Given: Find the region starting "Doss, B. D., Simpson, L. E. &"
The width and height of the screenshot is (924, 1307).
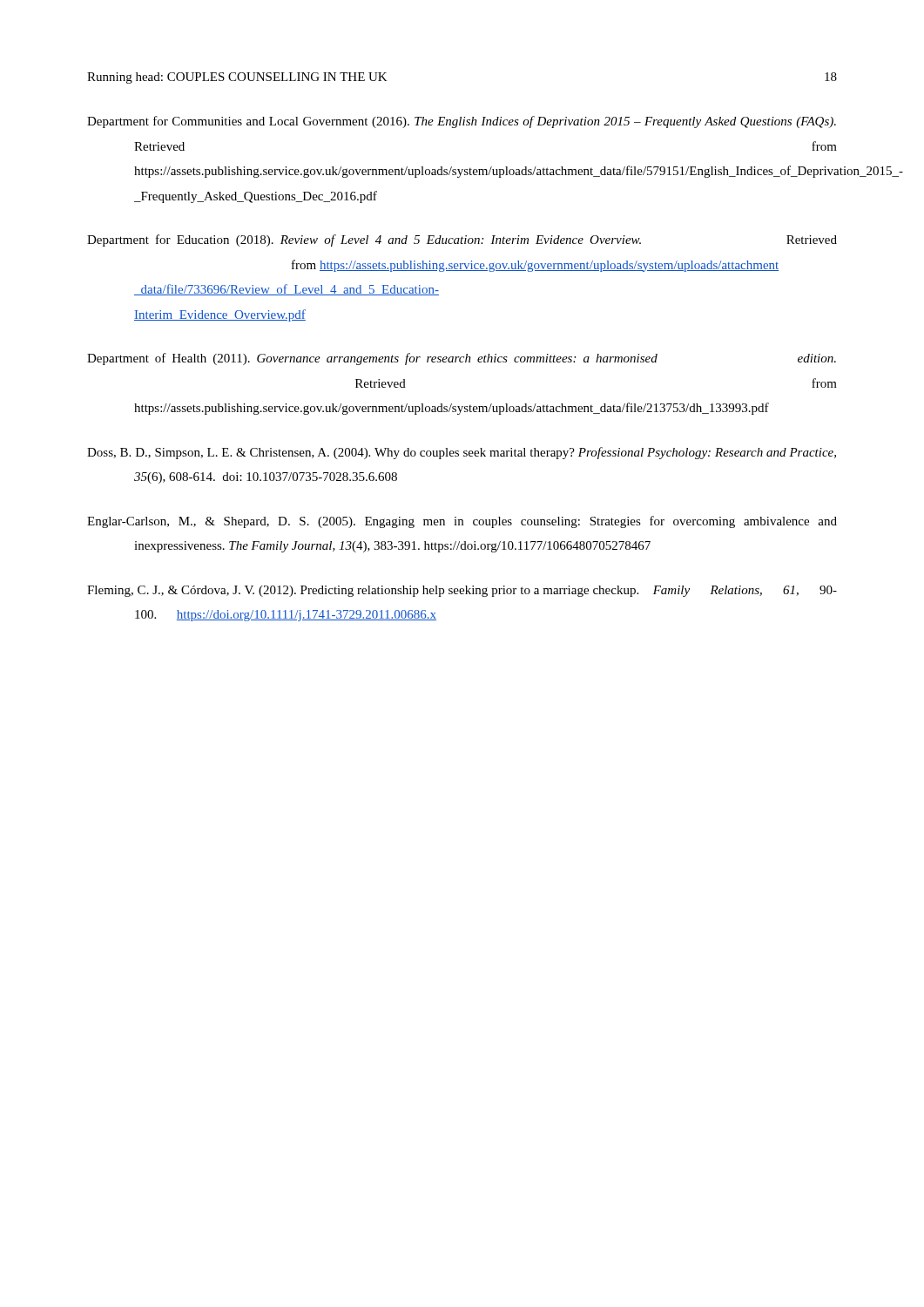Looking at the screenshot, I should pyautogui.click(x=462, y=464).
